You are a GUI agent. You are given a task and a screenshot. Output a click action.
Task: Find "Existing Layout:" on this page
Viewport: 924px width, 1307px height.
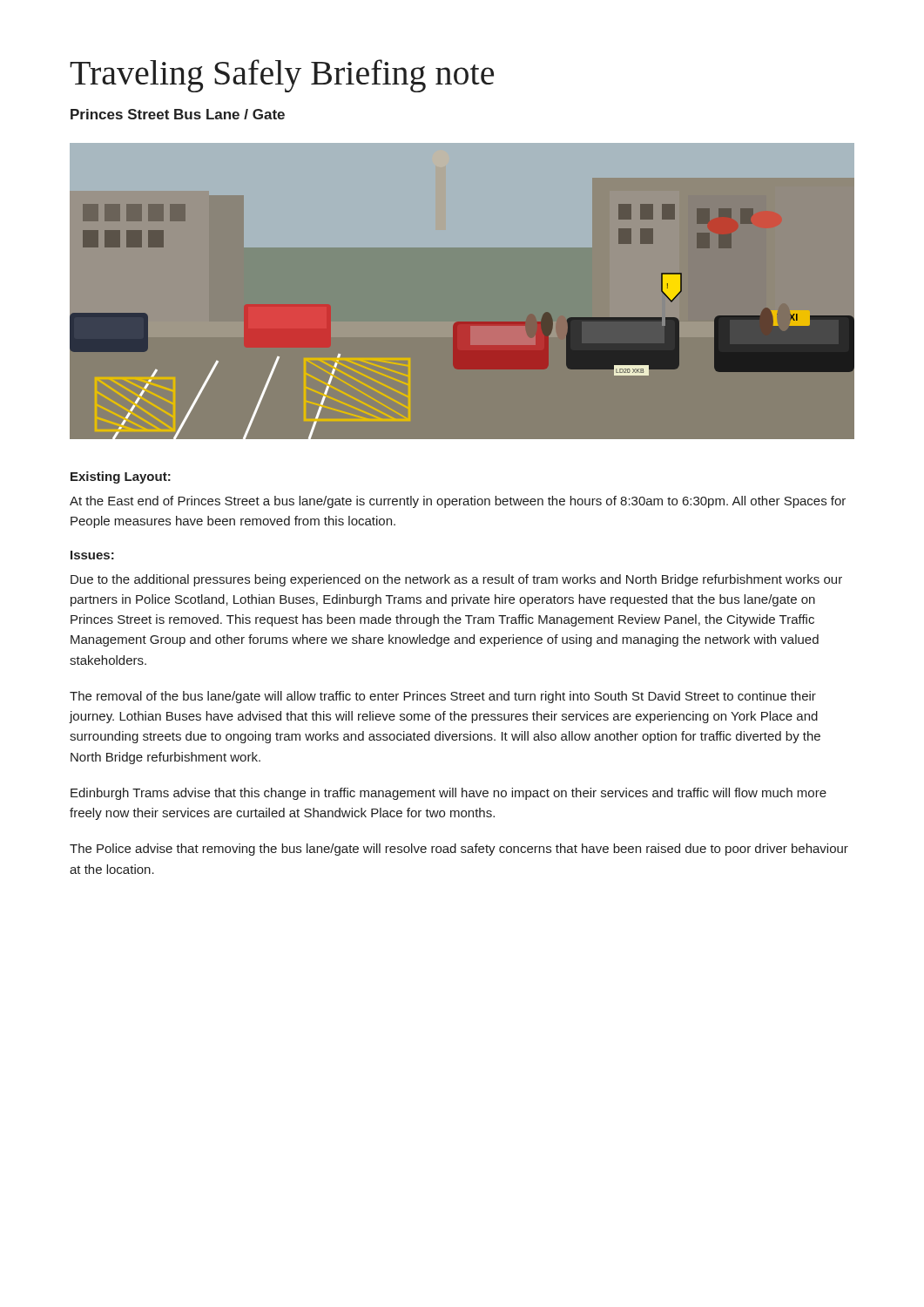click(x=121, y=477)
